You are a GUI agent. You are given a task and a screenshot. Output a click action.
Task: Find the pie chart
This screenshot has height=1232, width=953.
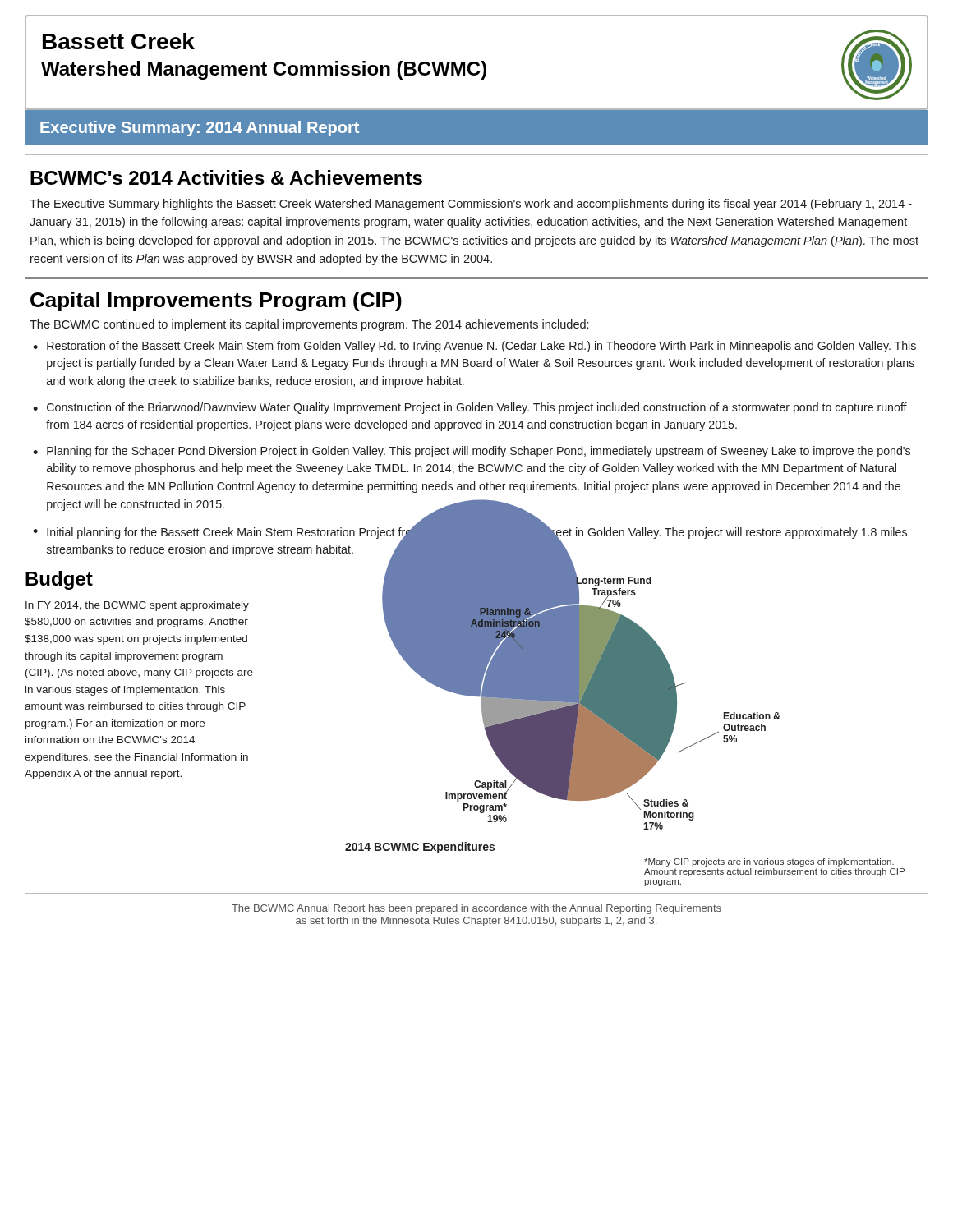(x=596, y=710)
